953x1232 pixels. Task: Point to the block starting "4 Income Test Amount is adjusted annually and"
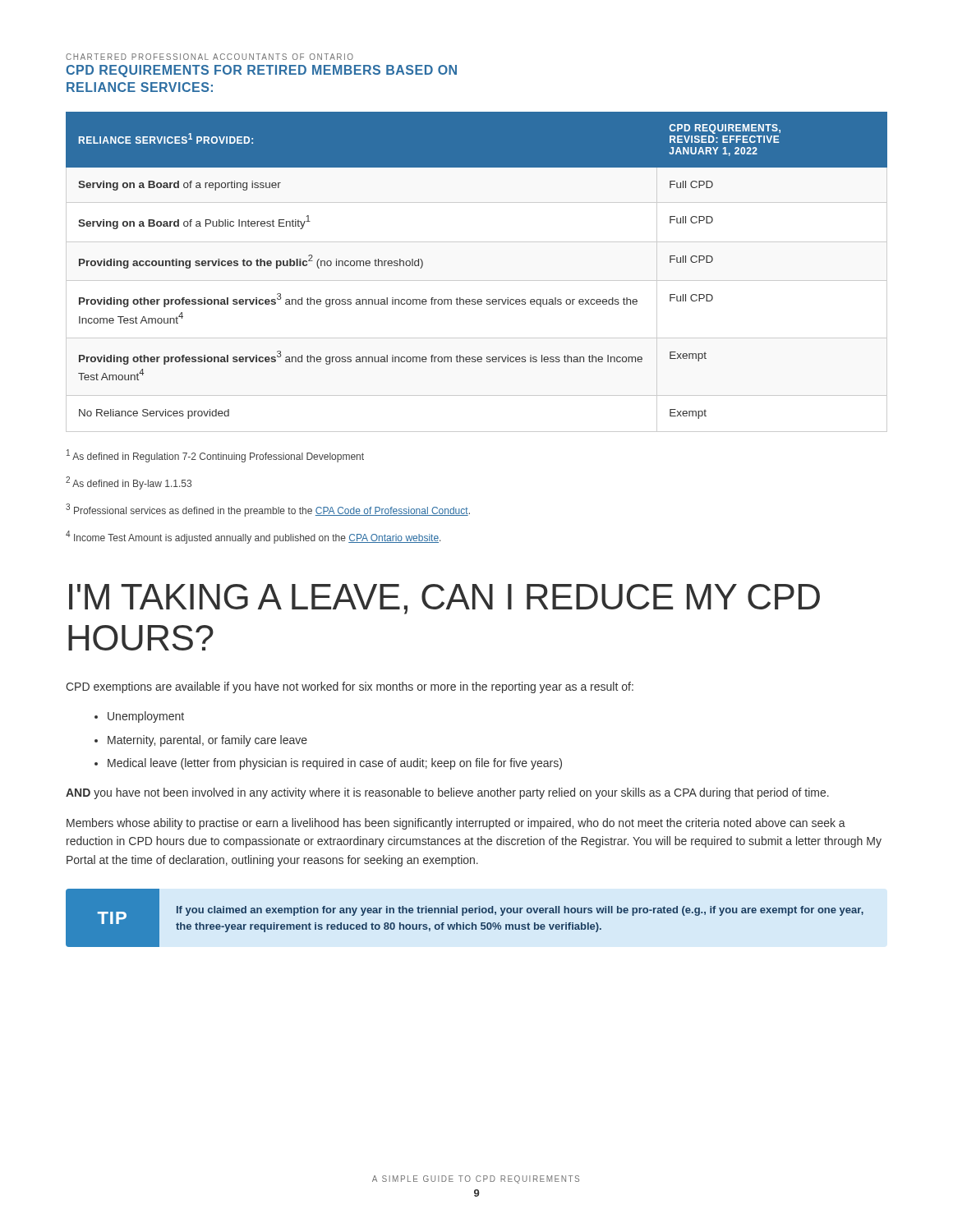pyautogui.click(x=253, y=537)
